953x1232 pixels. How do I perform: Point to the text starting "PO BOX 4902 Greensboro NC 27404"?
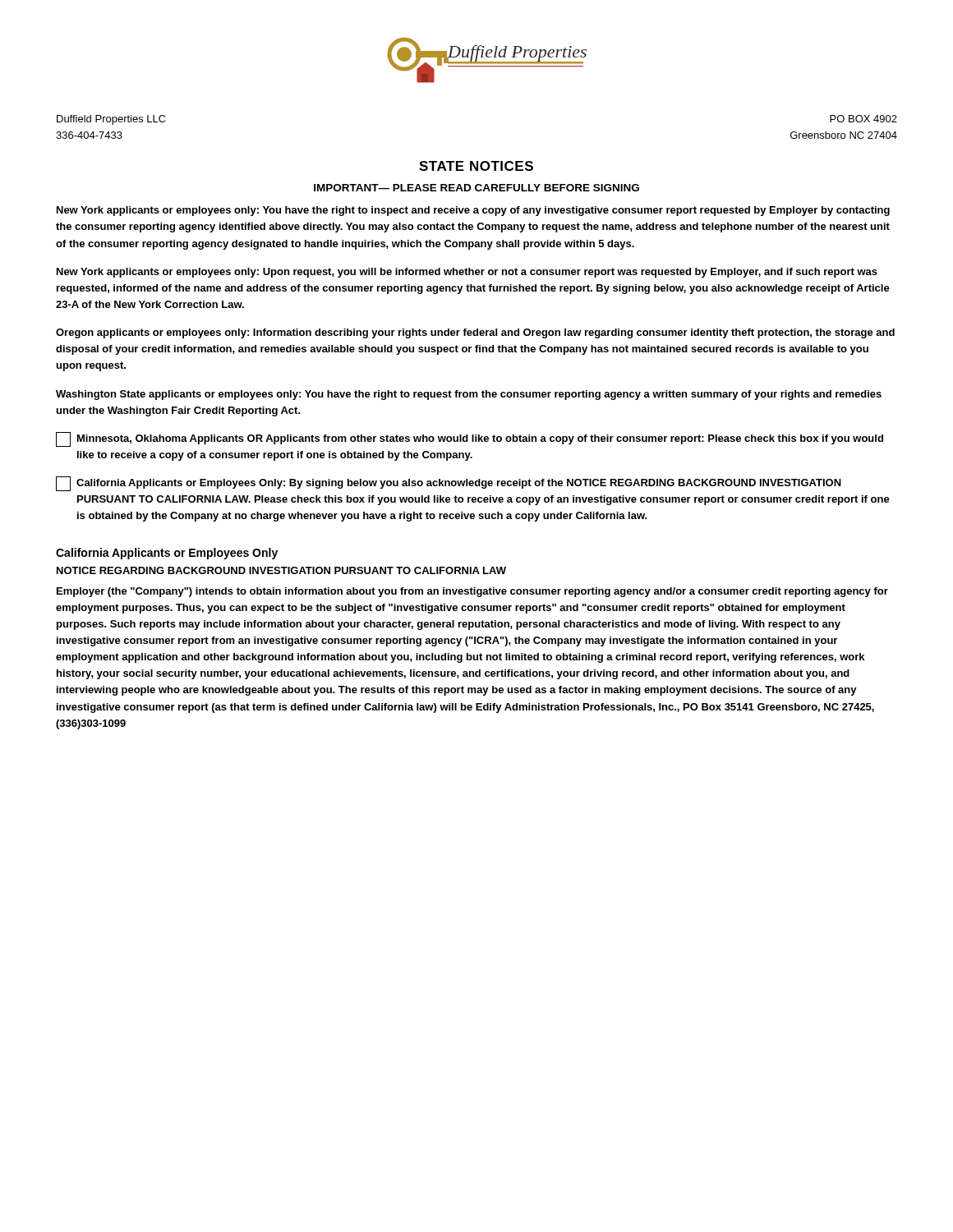tap(843, 127)
